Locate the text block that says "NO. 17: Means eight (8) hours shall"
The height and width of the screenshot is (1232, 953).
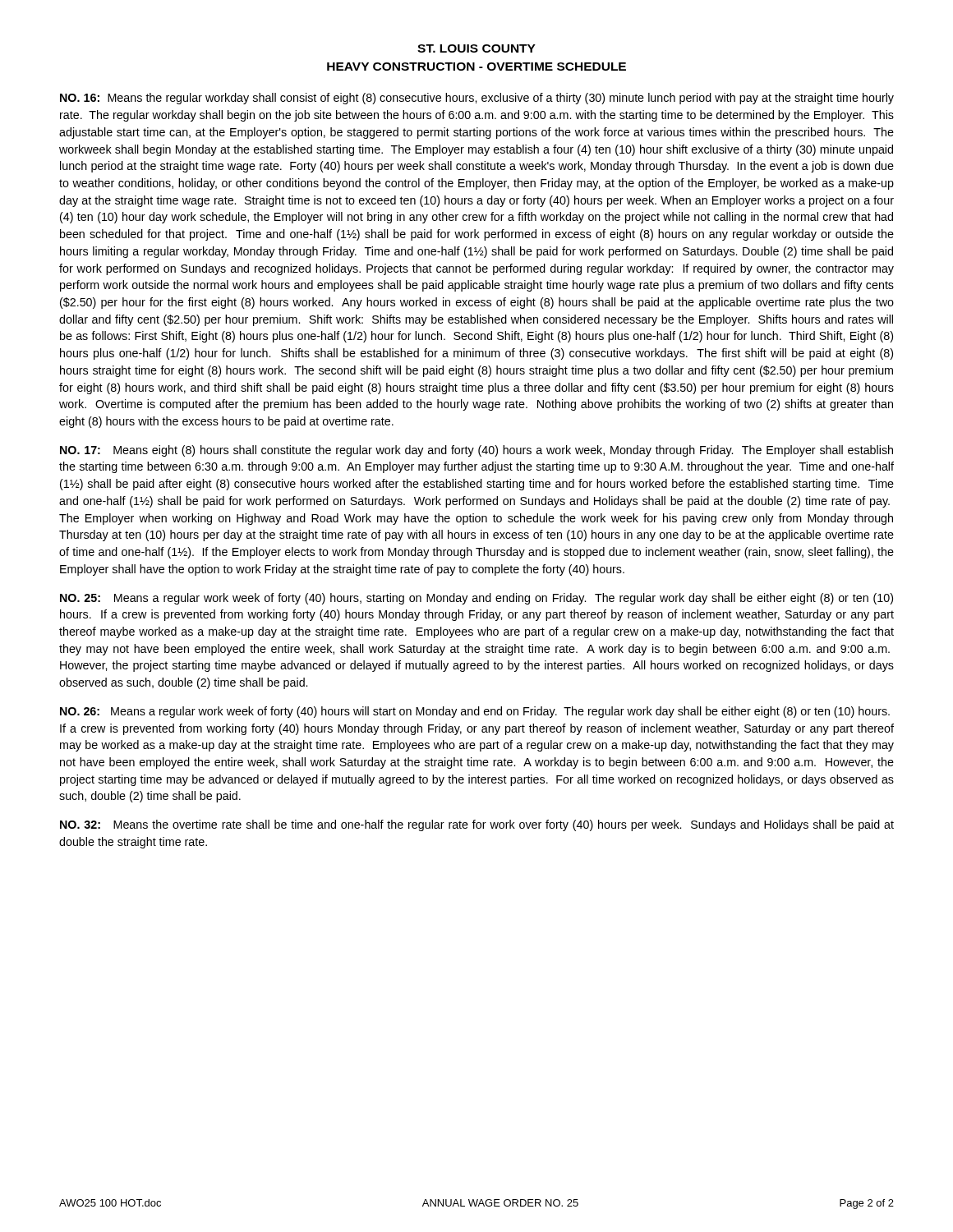click(x=476, y=509)
